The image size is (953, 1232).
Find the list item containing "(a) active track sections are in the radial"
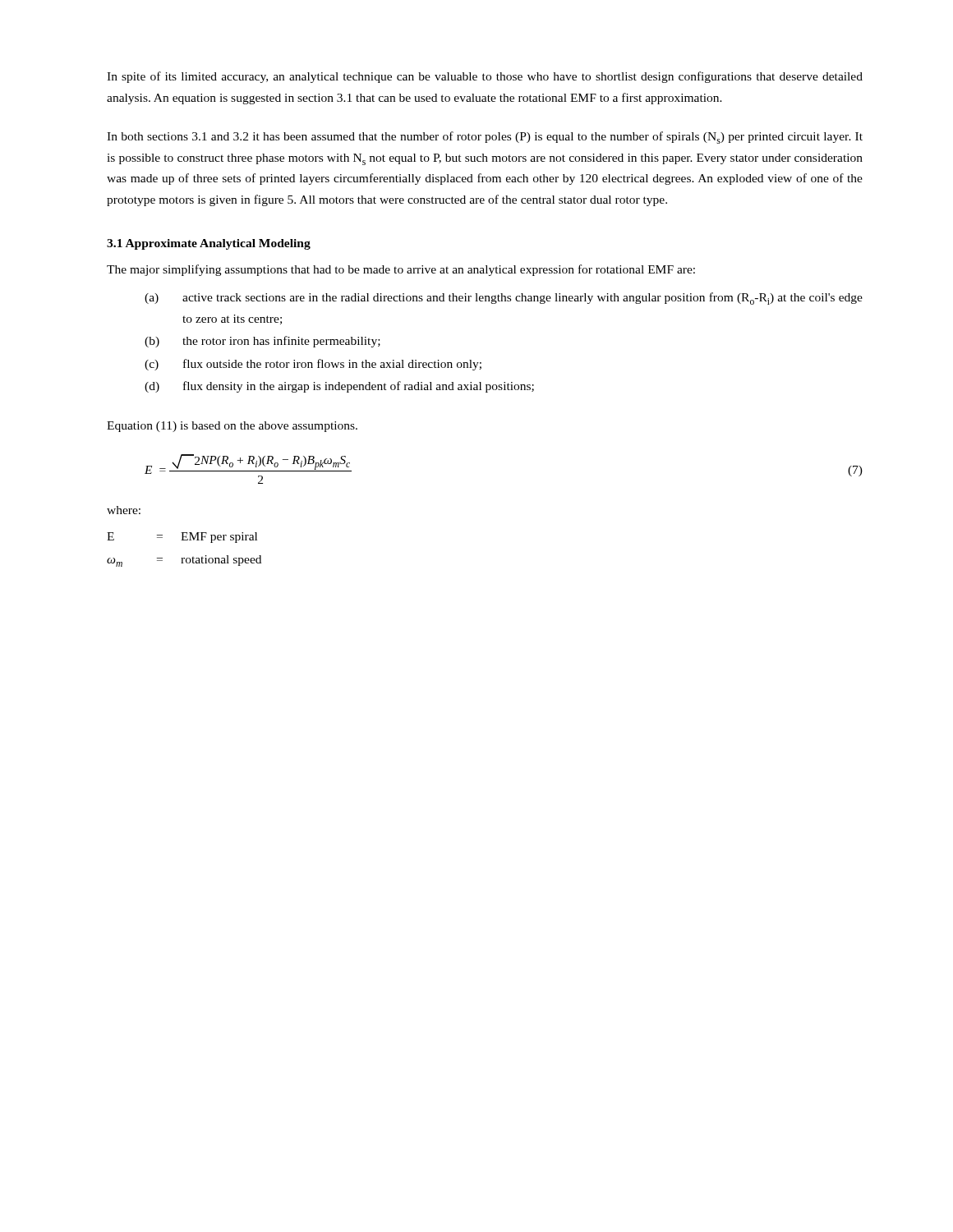(x=485, y=308)
